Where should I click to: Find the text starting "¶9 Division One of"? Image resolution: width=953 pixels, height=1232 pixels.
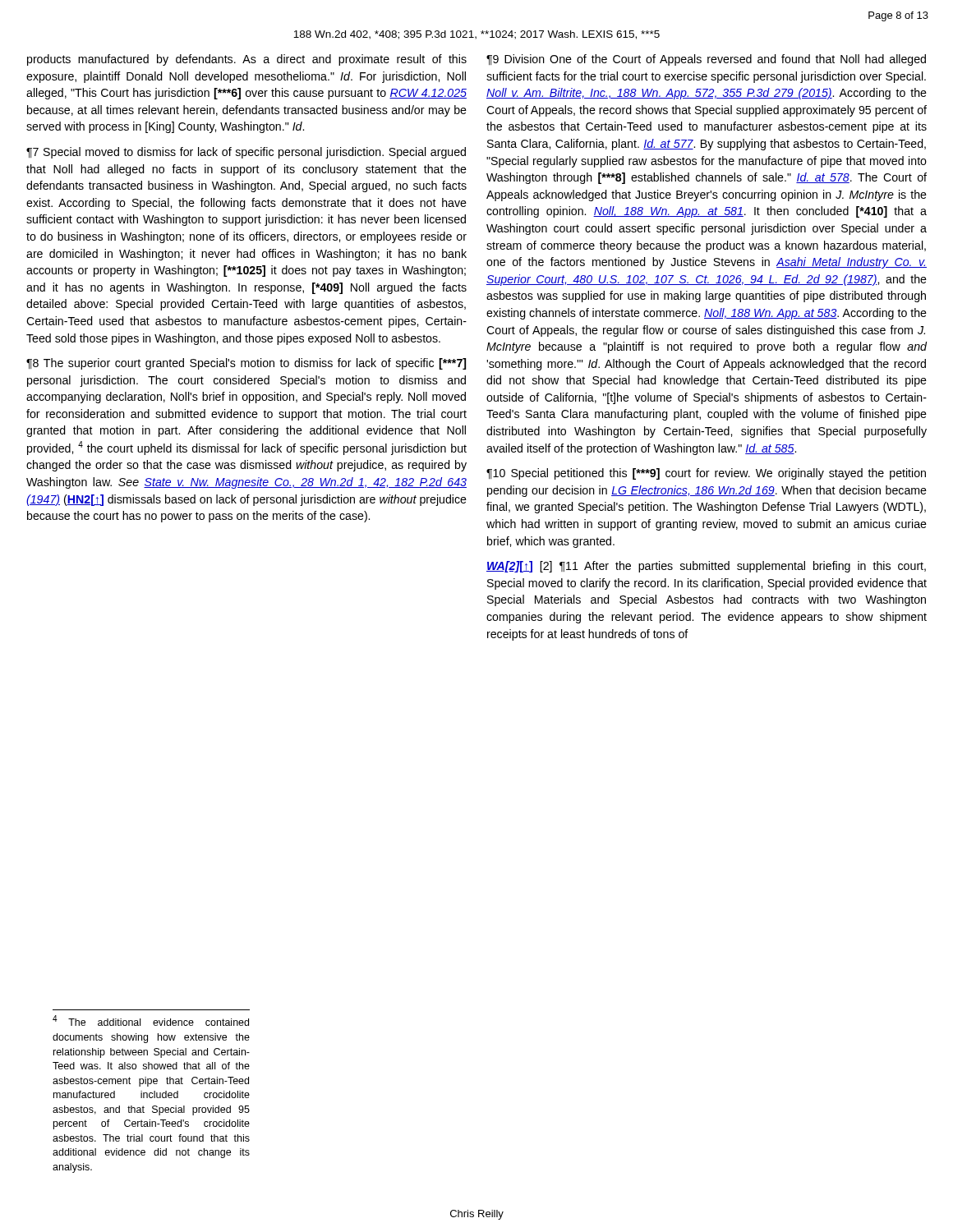click(x=707, y=254)
